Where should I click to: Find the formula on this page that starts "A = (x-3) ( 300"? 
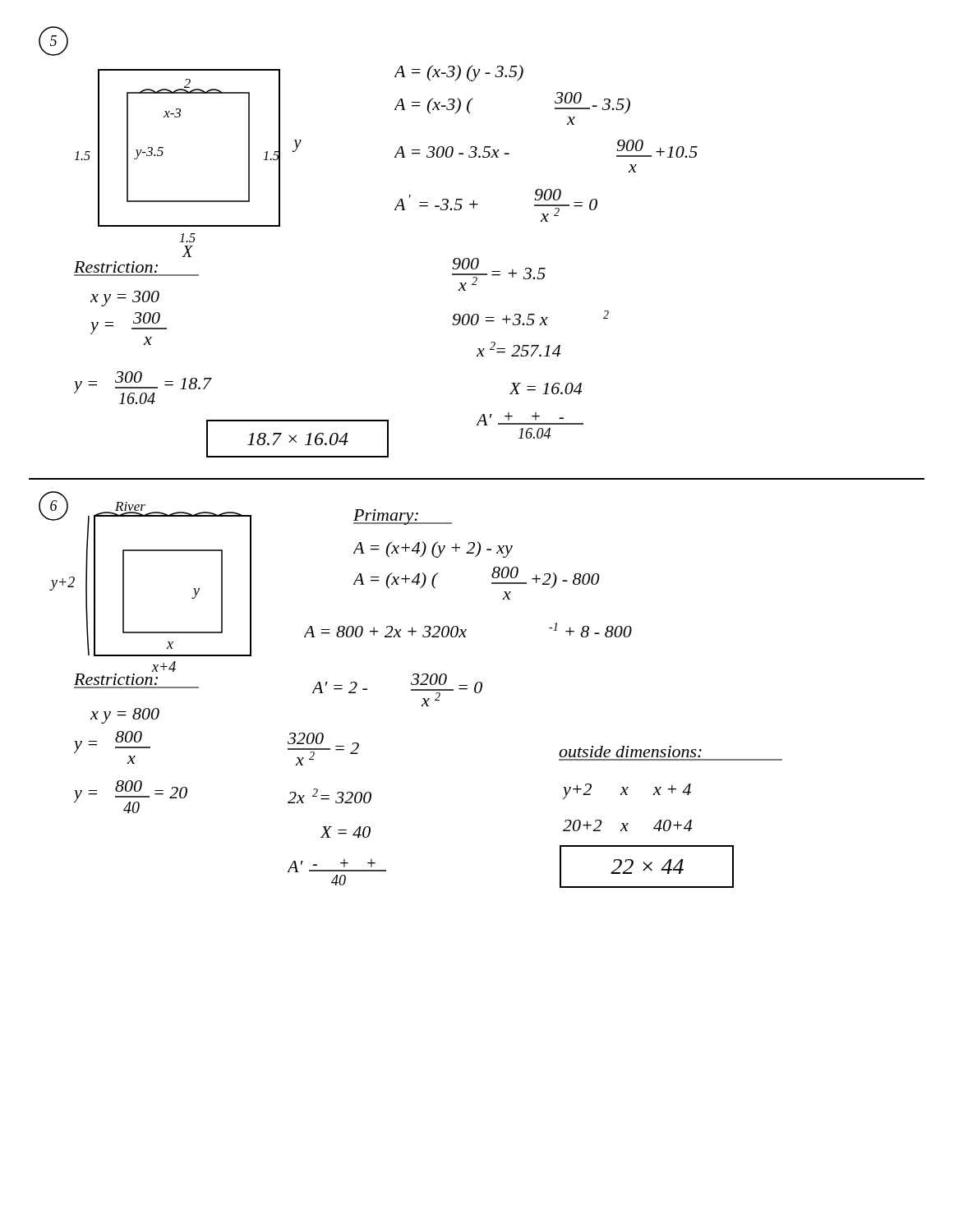571,113
